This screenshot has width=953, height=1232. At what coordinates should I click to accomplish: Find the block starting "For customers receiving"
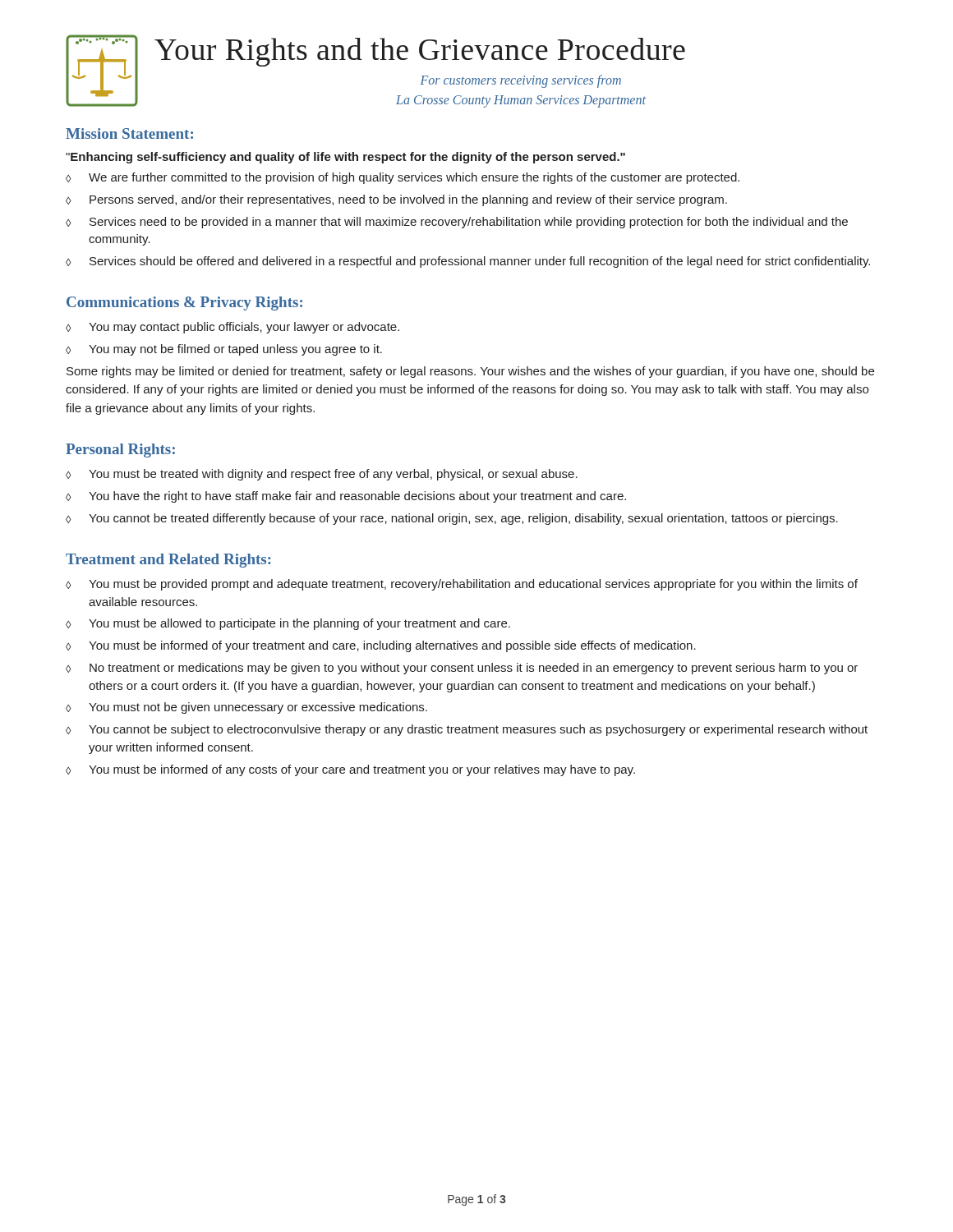[521, 90]
